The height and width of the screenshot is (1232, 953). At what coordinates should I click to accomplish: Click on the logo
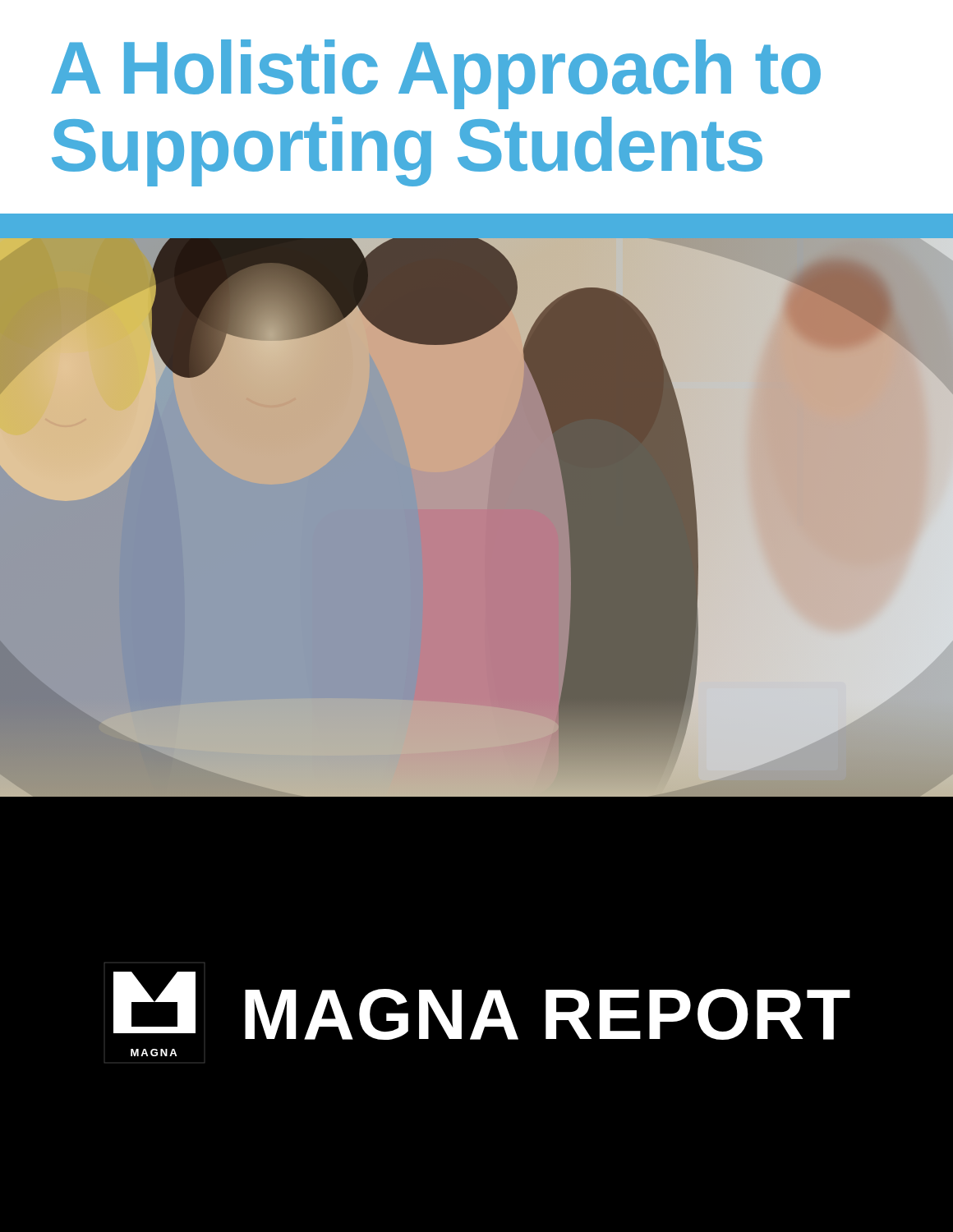[x=476, y=1014]
